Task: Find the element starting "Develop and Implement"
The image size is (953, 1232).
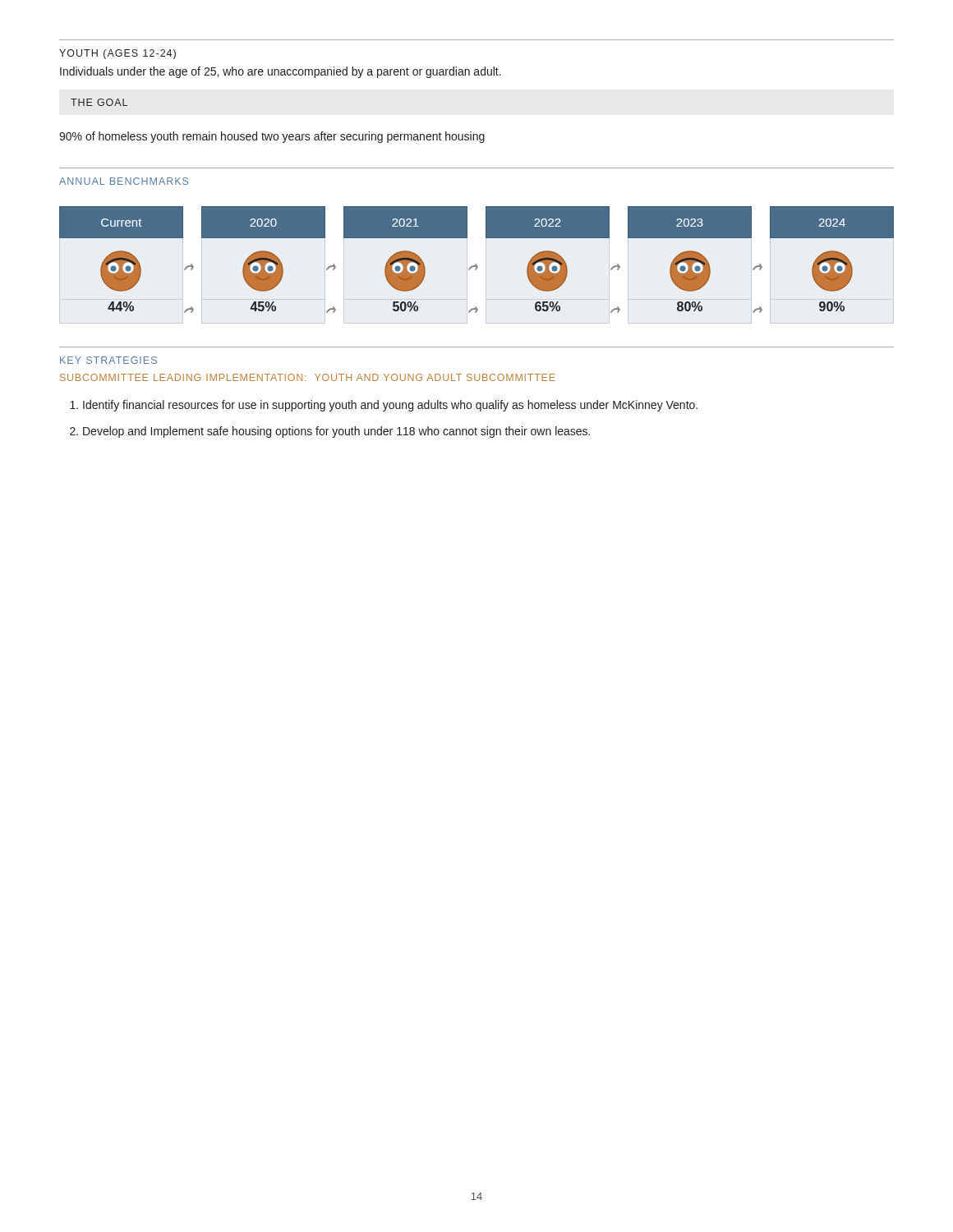Action: point(337,431)
